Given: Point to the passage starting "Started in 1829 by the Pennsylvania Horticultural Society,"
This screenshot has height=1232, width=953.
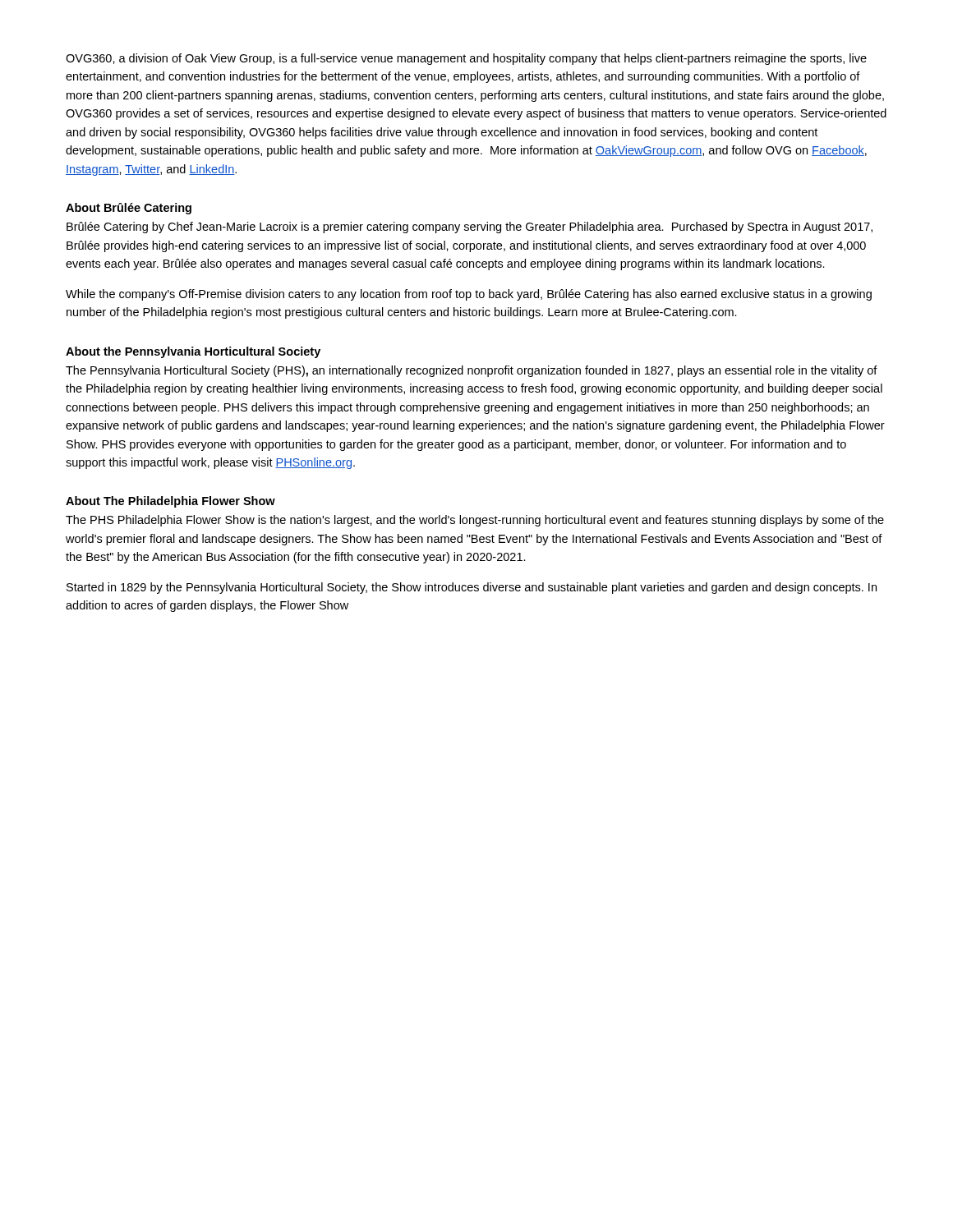Looking at the screenshot, I should (x=472, y=596).
